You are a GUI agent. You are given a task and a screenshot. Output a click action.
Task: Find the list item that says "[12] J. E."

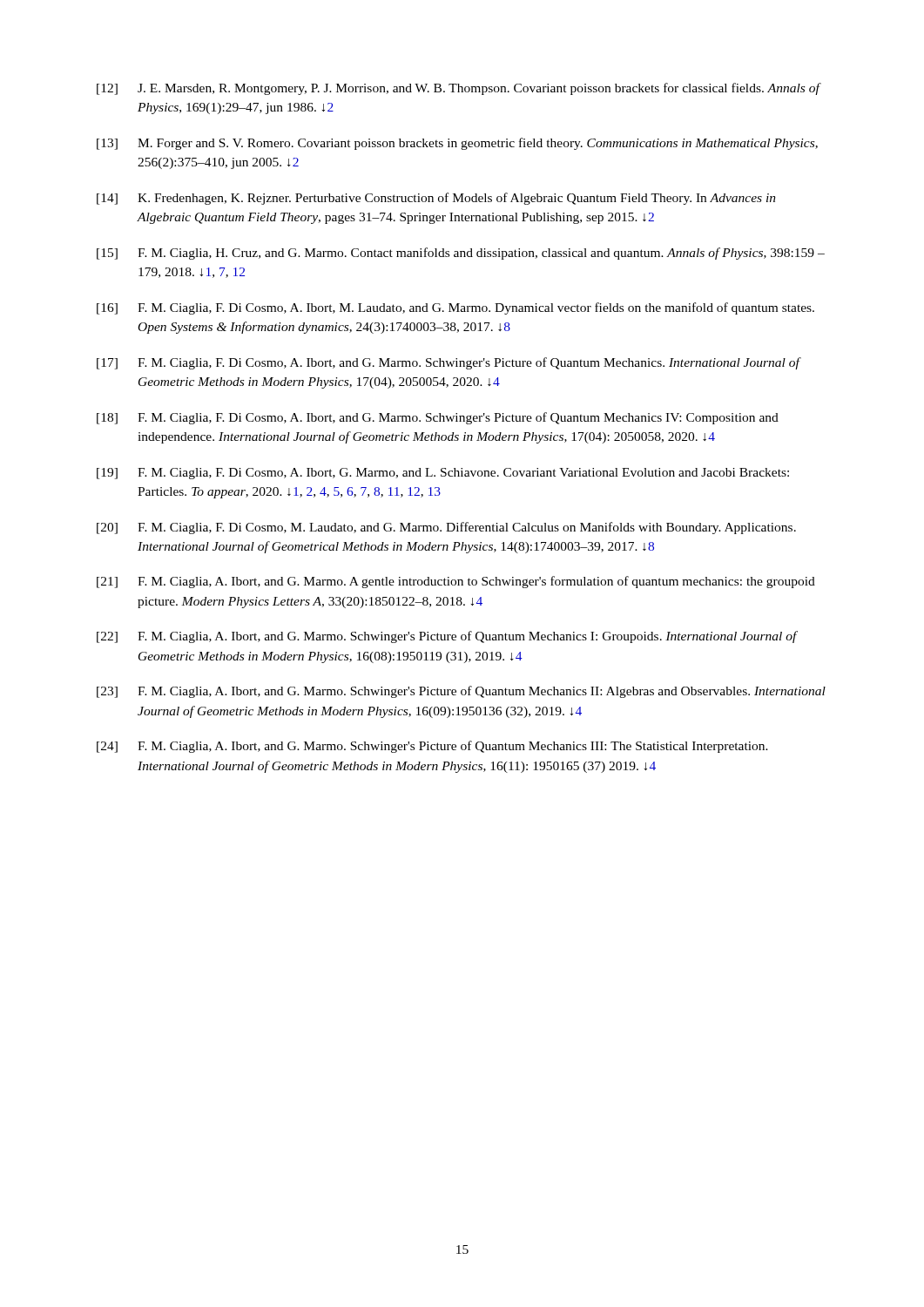coord(462,98)
